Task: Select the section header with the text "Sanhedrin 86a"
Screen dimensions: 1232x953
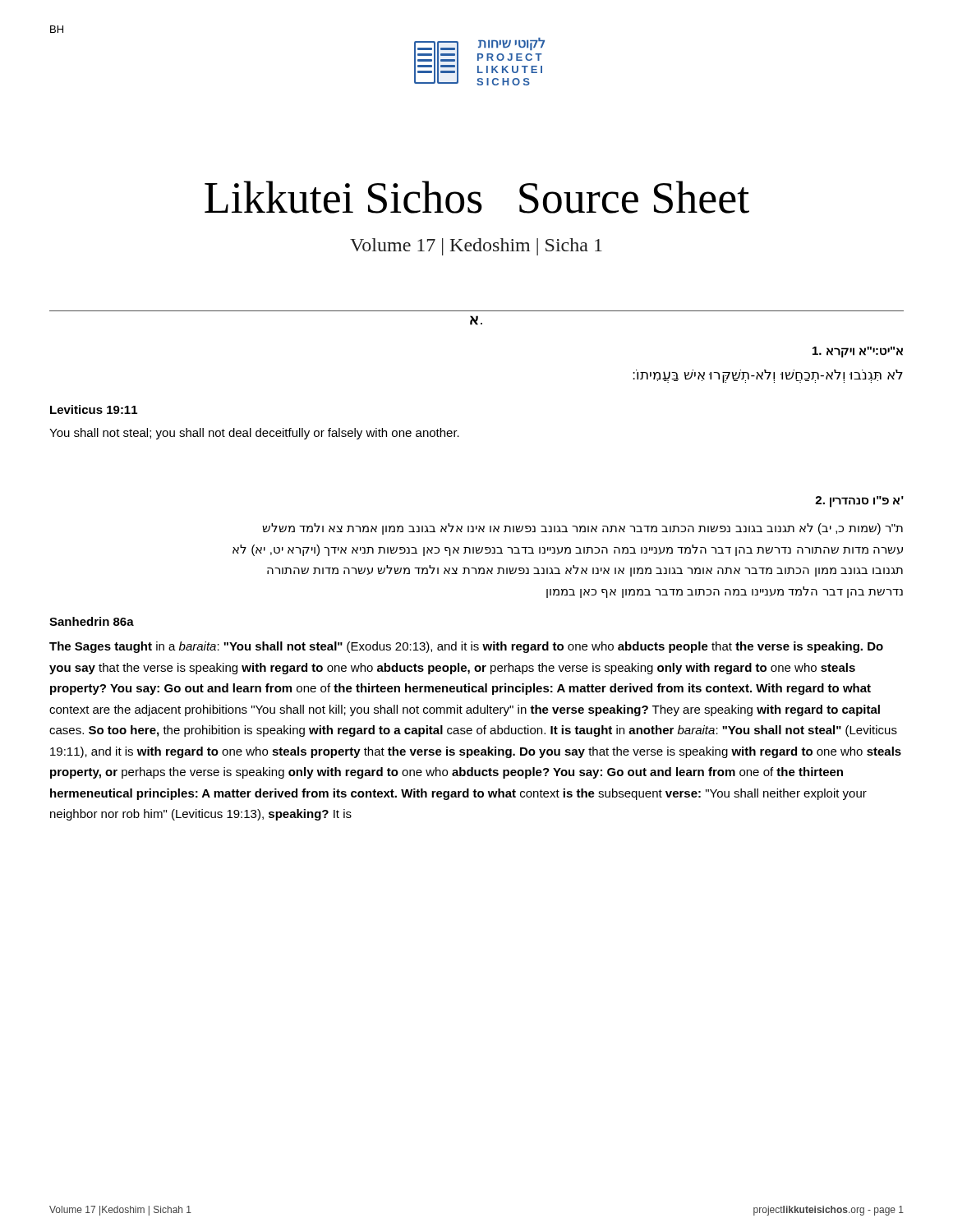Action: [x=91, y=621]
